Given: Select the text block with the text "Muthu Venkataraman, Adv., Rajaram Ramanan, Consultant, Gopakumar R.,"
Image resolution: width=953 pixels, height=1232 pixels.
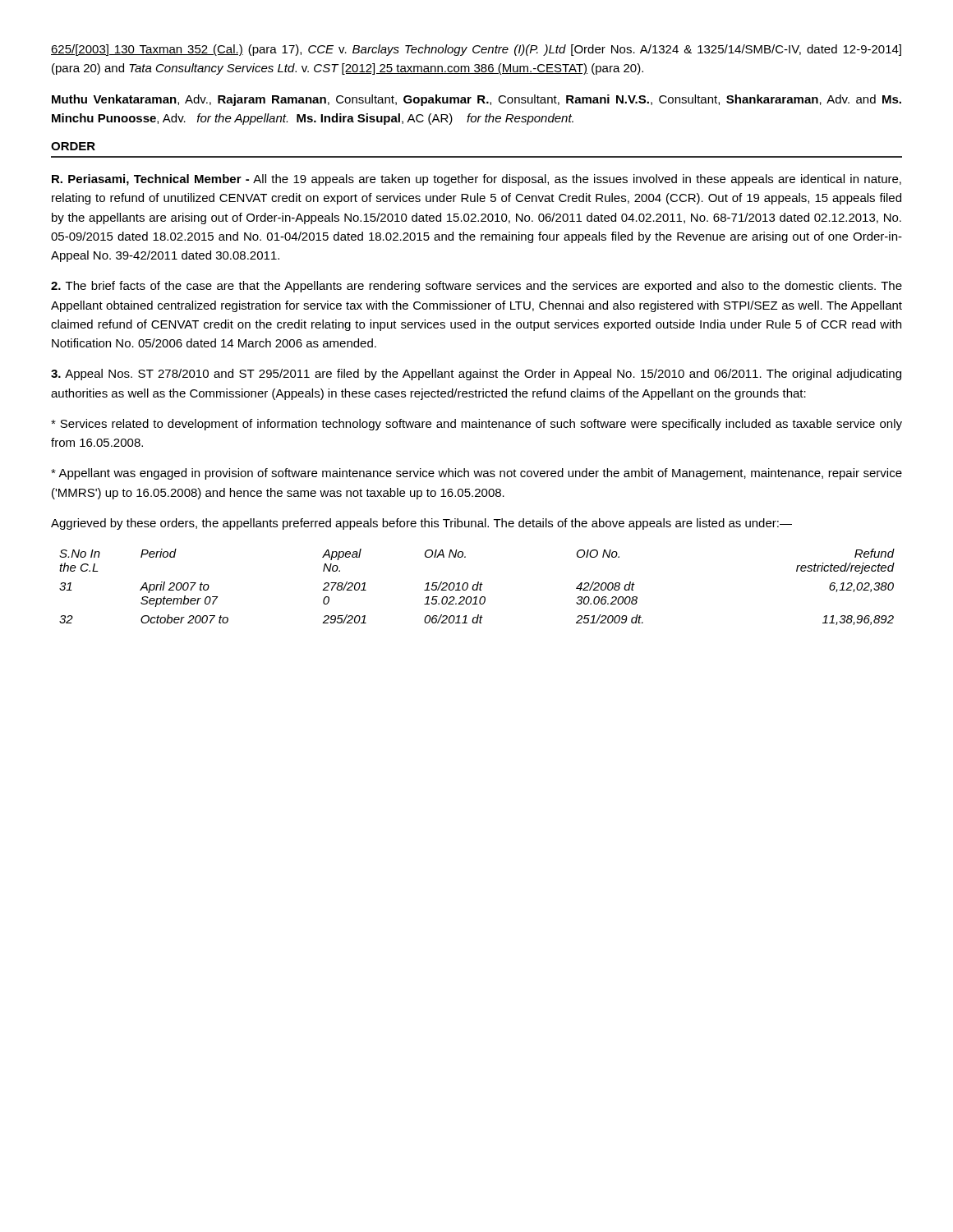Looking at the screenshot, I should coord(476,108).
